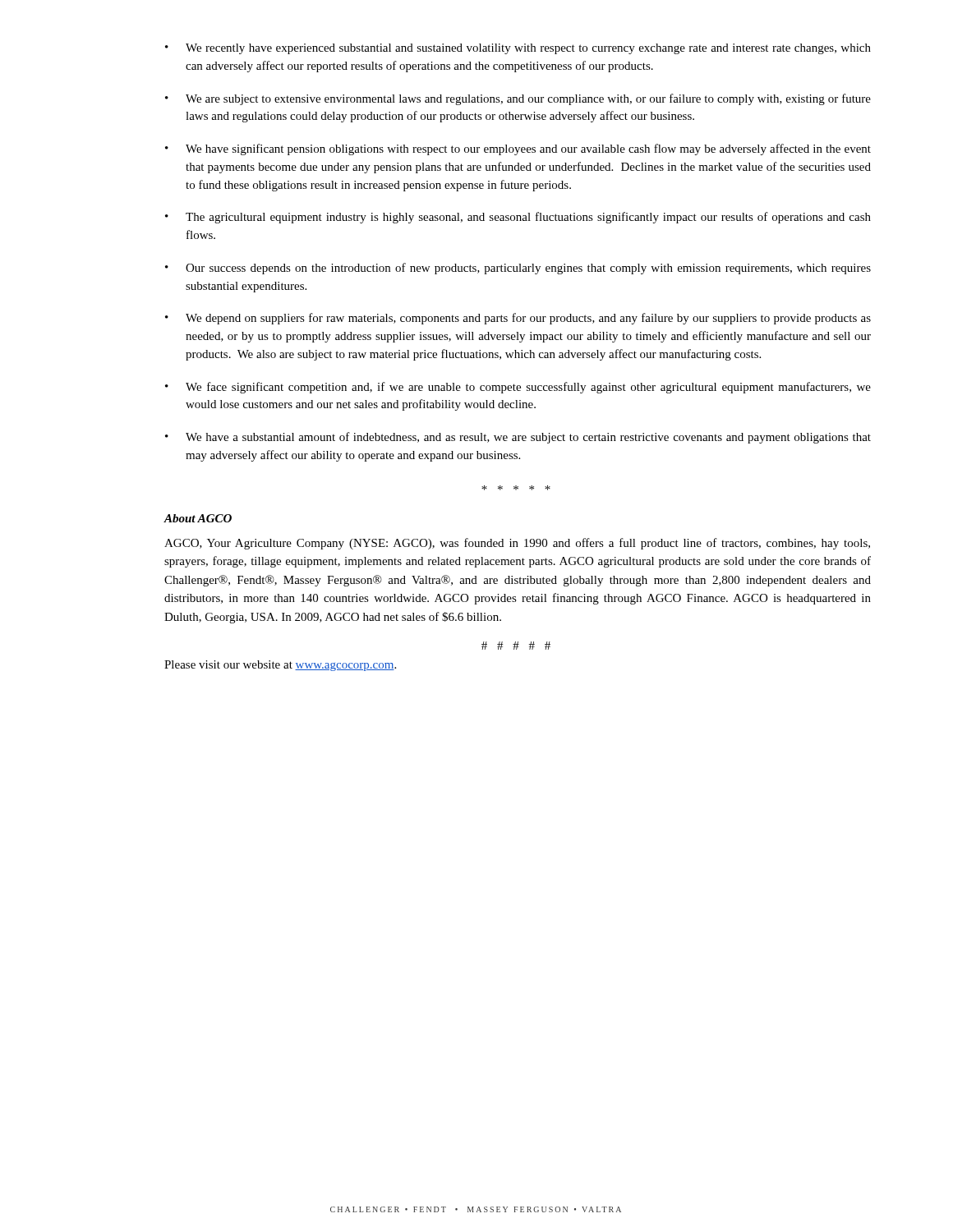
Task: Locate the passage starting "About AGCO"
Action: coord(198,518)
